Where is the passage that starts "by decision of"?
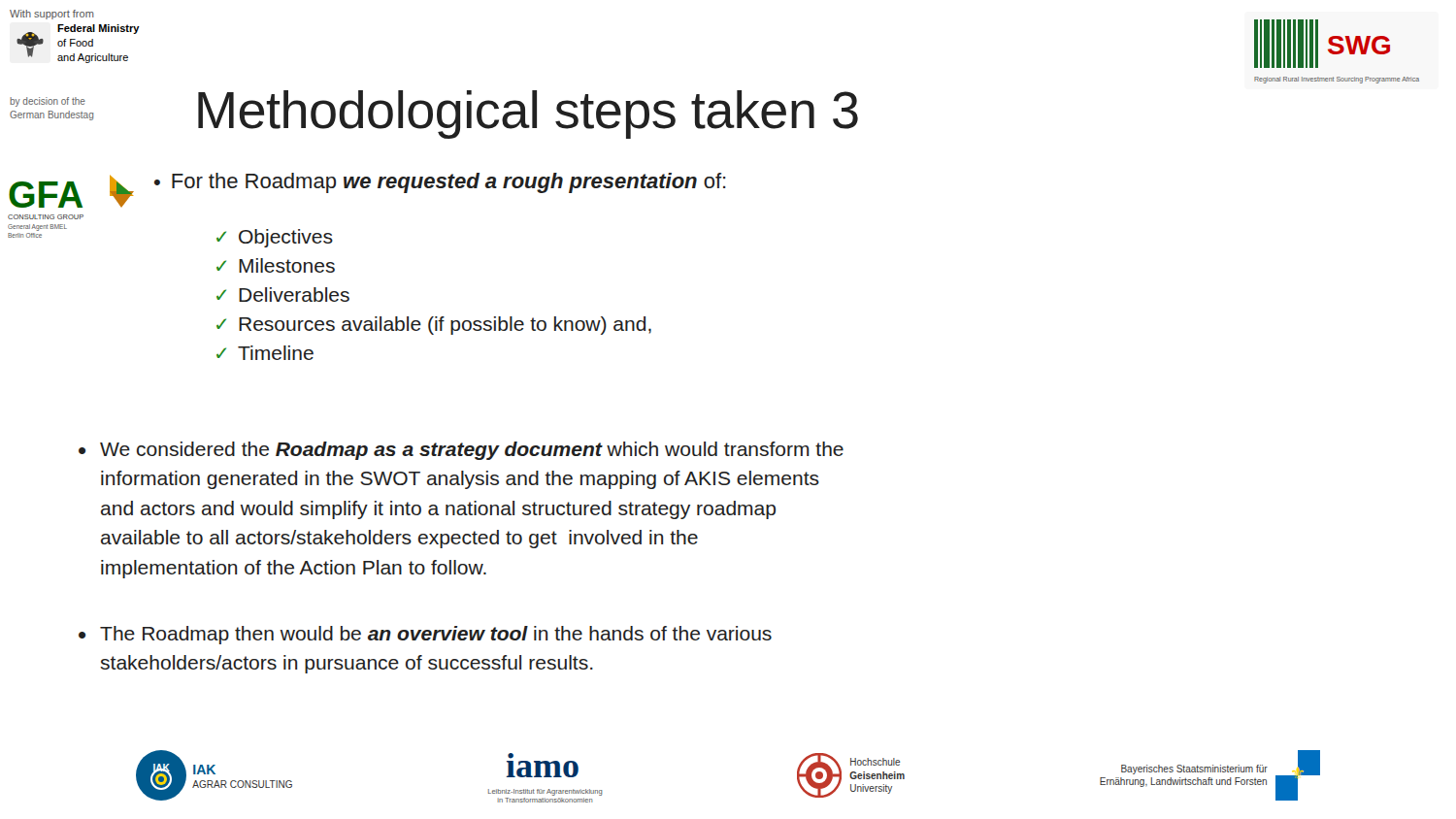This screenshot has height=819, width=1456. coord(52,108)
